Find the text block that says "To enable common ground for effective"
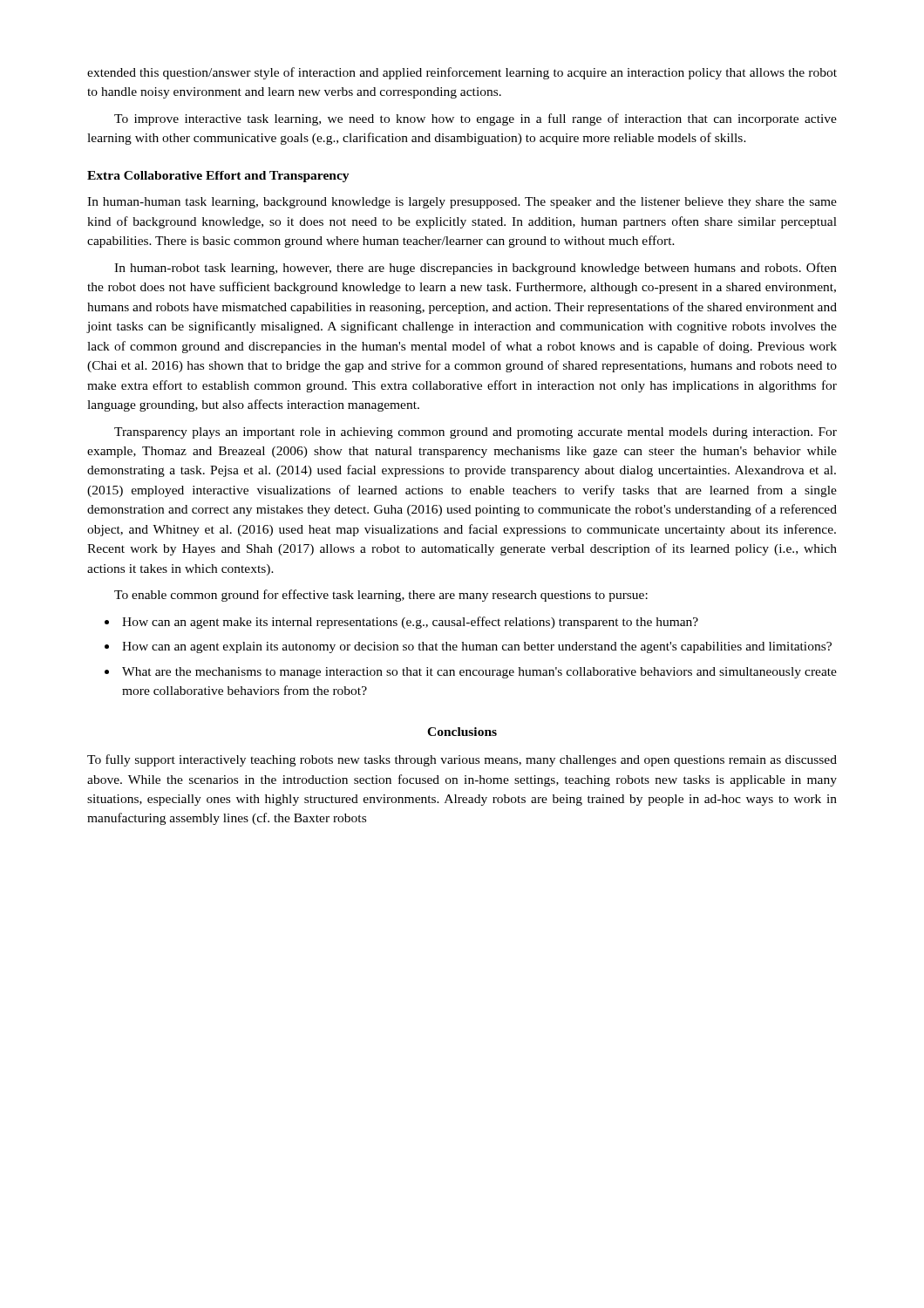Image resolution: width=924 pixels, height=1308 pixels. (462, 595)
